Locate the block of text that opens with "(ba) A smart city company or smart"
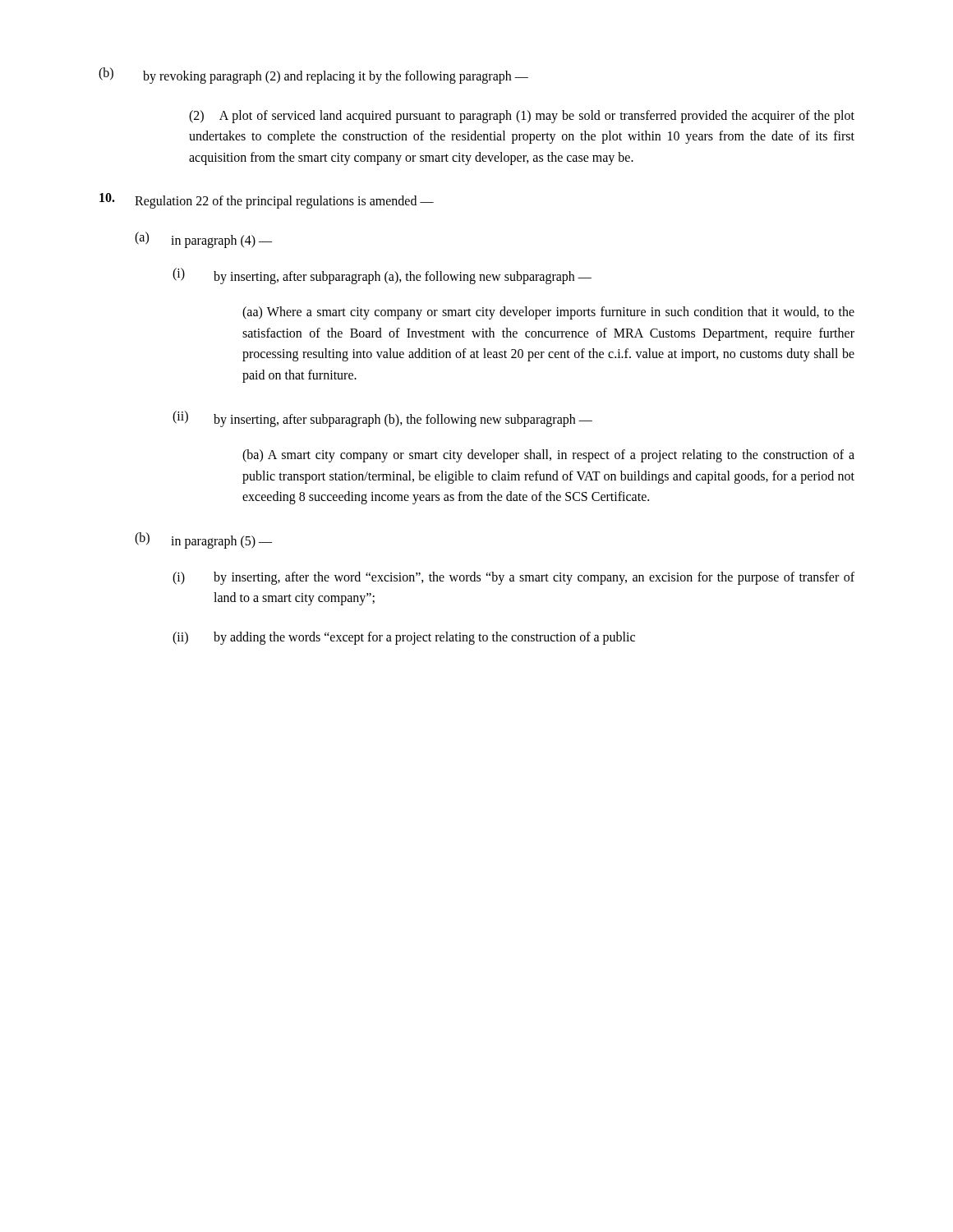The image size is (953, 1232). point(548,476)
